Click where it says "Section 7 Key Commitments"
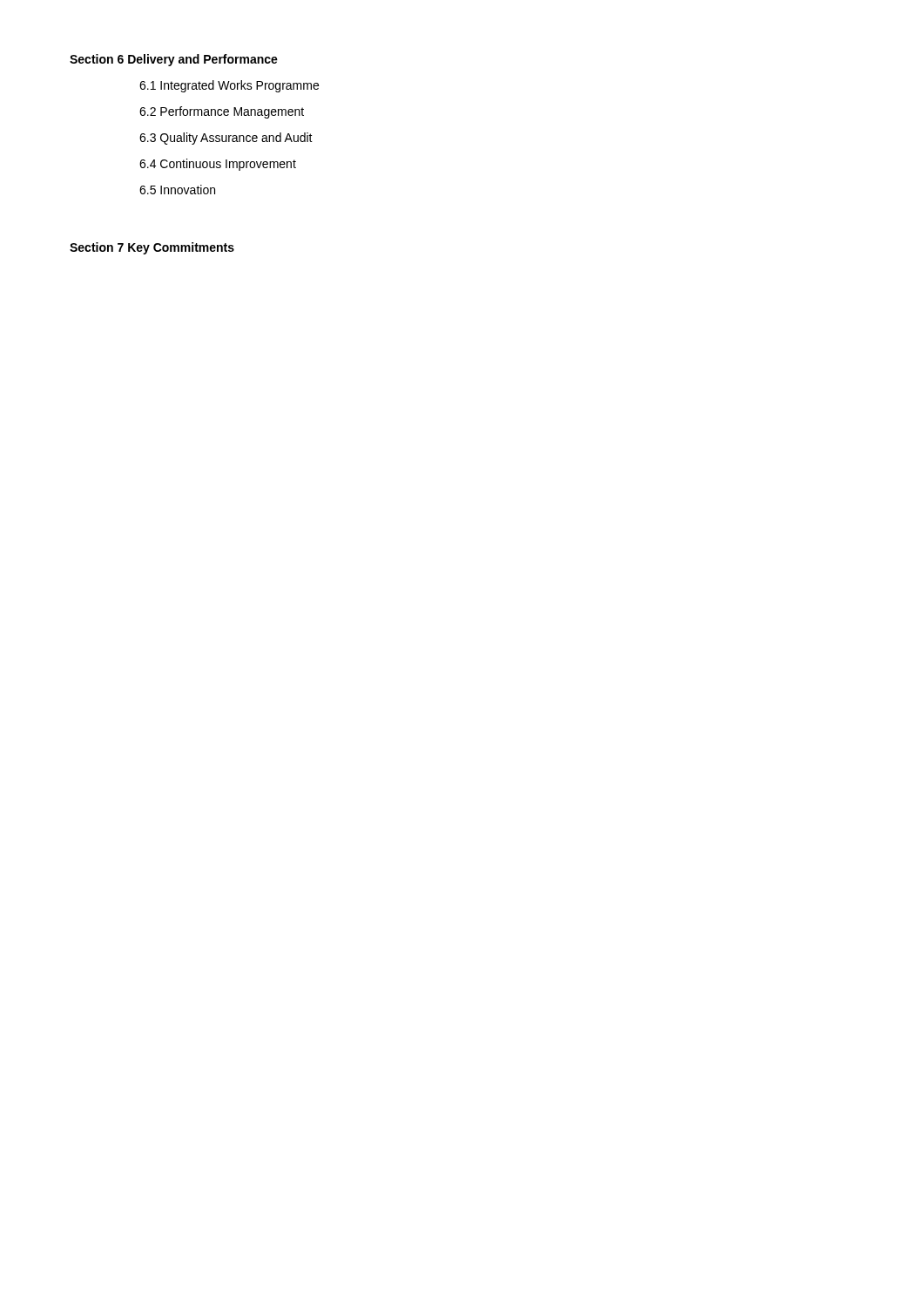This screenshot has width=924, height=1307. pyautogui.click(x=152, y=247)
